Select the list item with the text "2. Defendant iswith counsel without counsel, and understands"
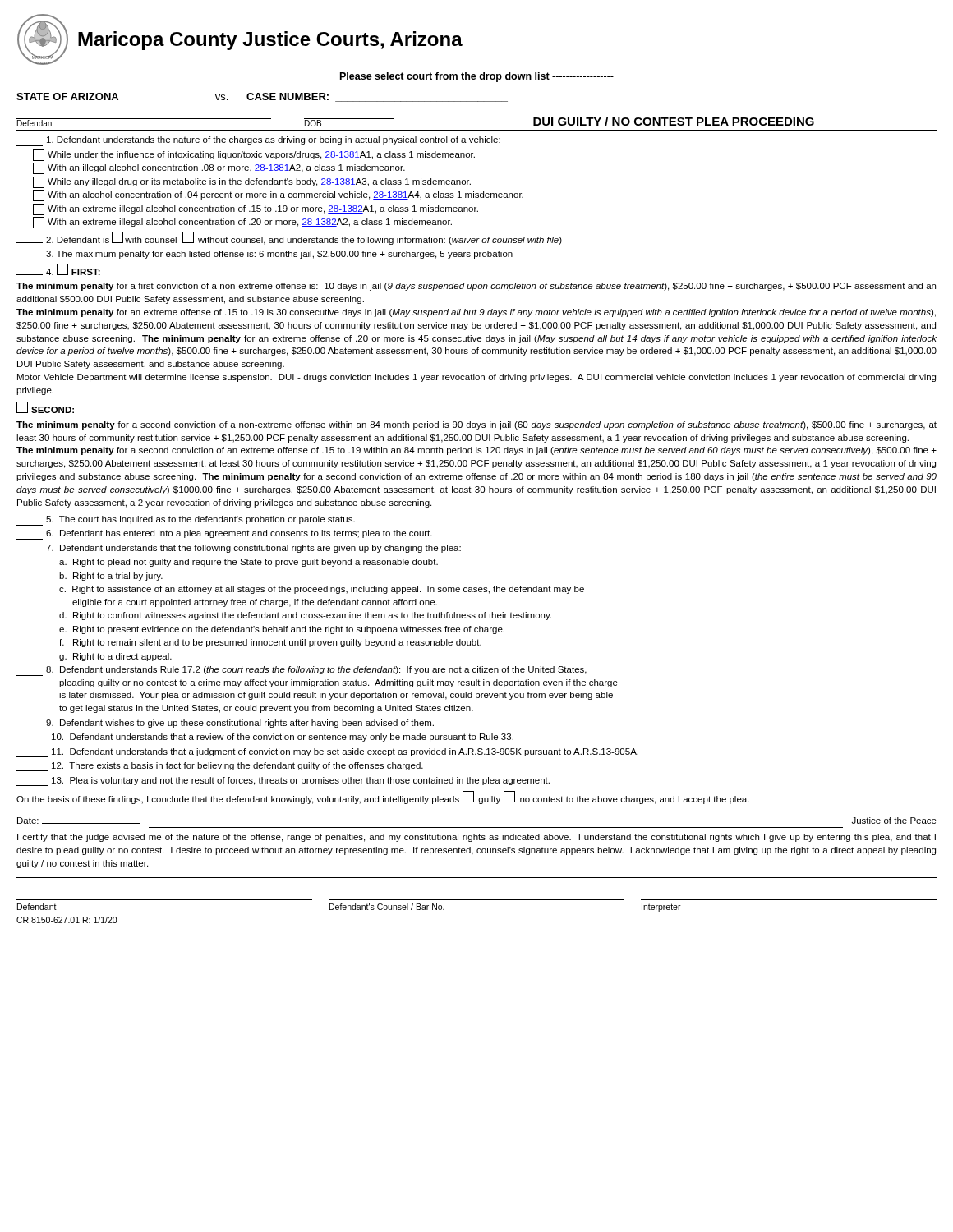The image size is (953, 1232). [476, 239]
